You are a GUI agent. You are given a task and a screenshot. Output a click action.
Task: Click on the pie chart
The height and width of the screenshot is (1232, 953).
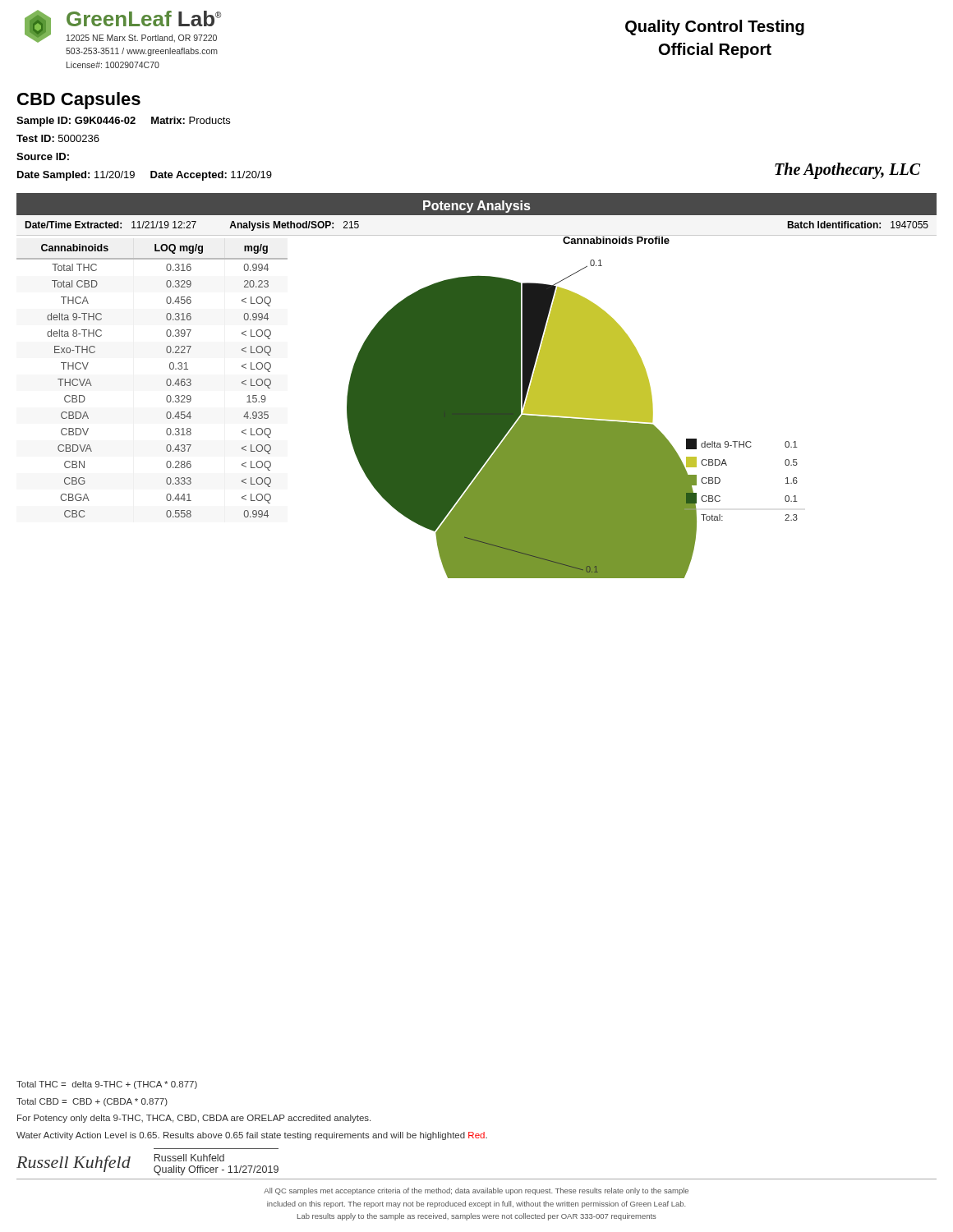[616, 415]
